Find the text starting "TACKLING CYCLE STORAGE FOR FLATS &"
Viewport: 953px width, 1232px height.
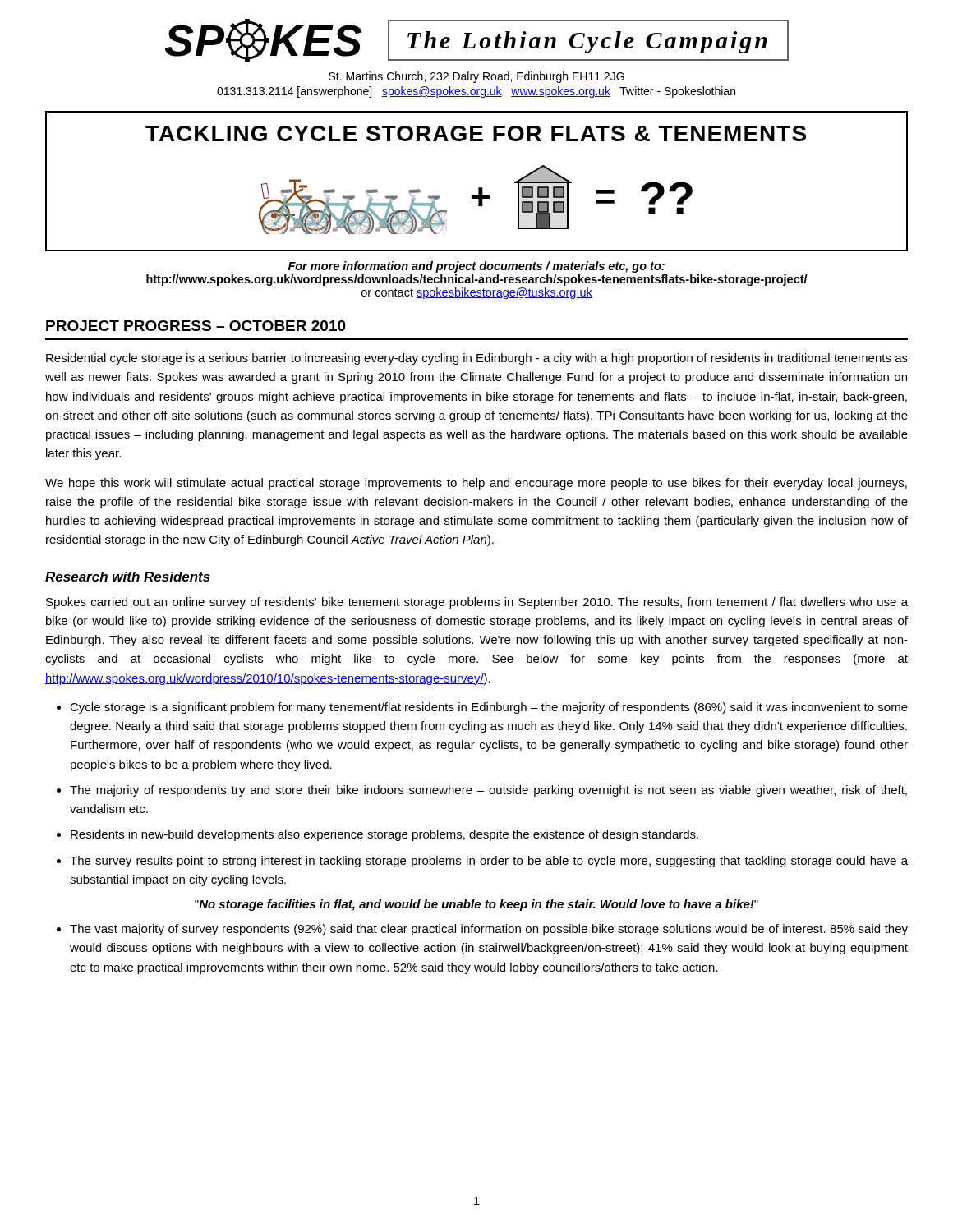tap(476, 181)
